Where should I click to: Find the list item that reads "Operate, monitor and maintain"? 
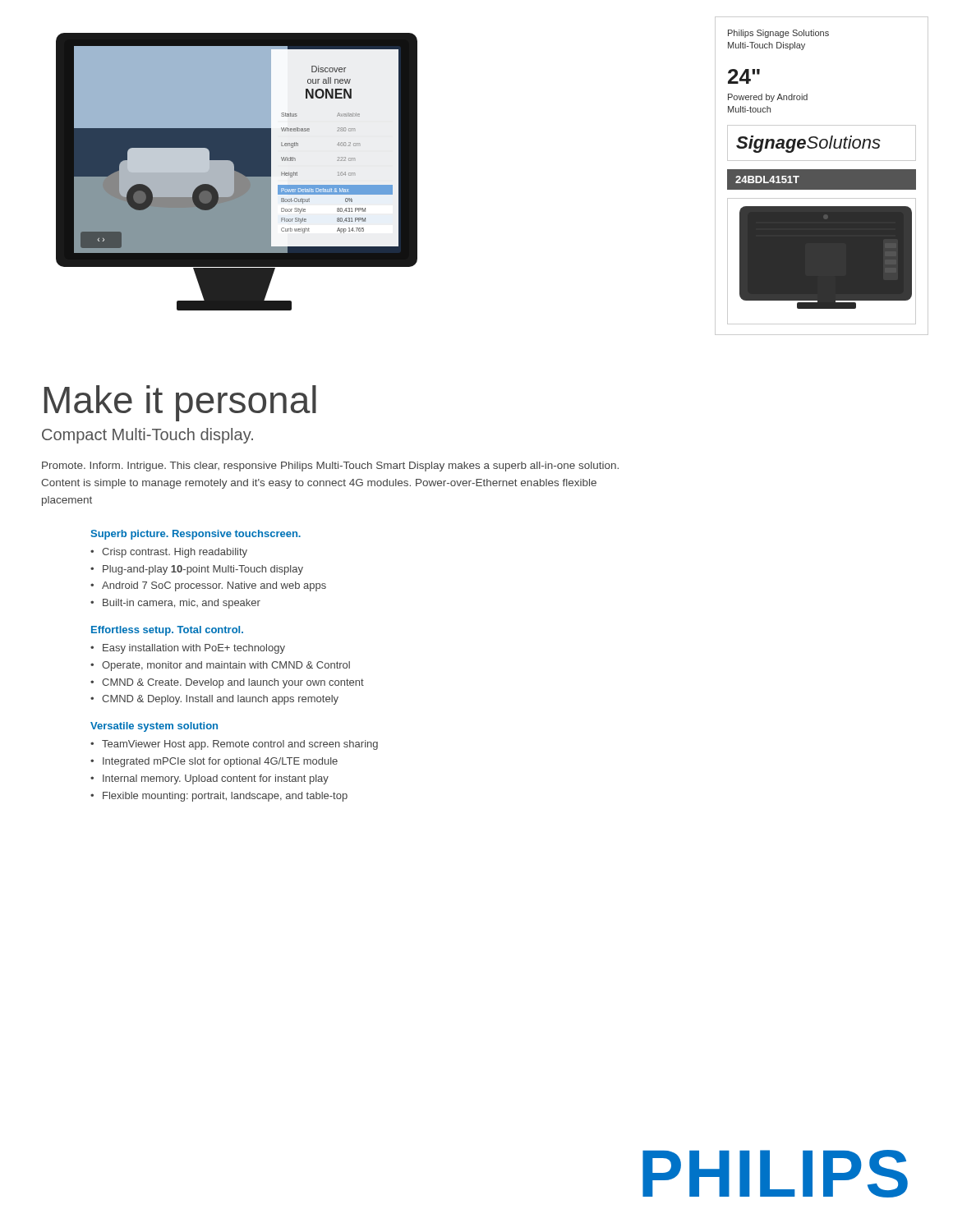coord(226,665)
